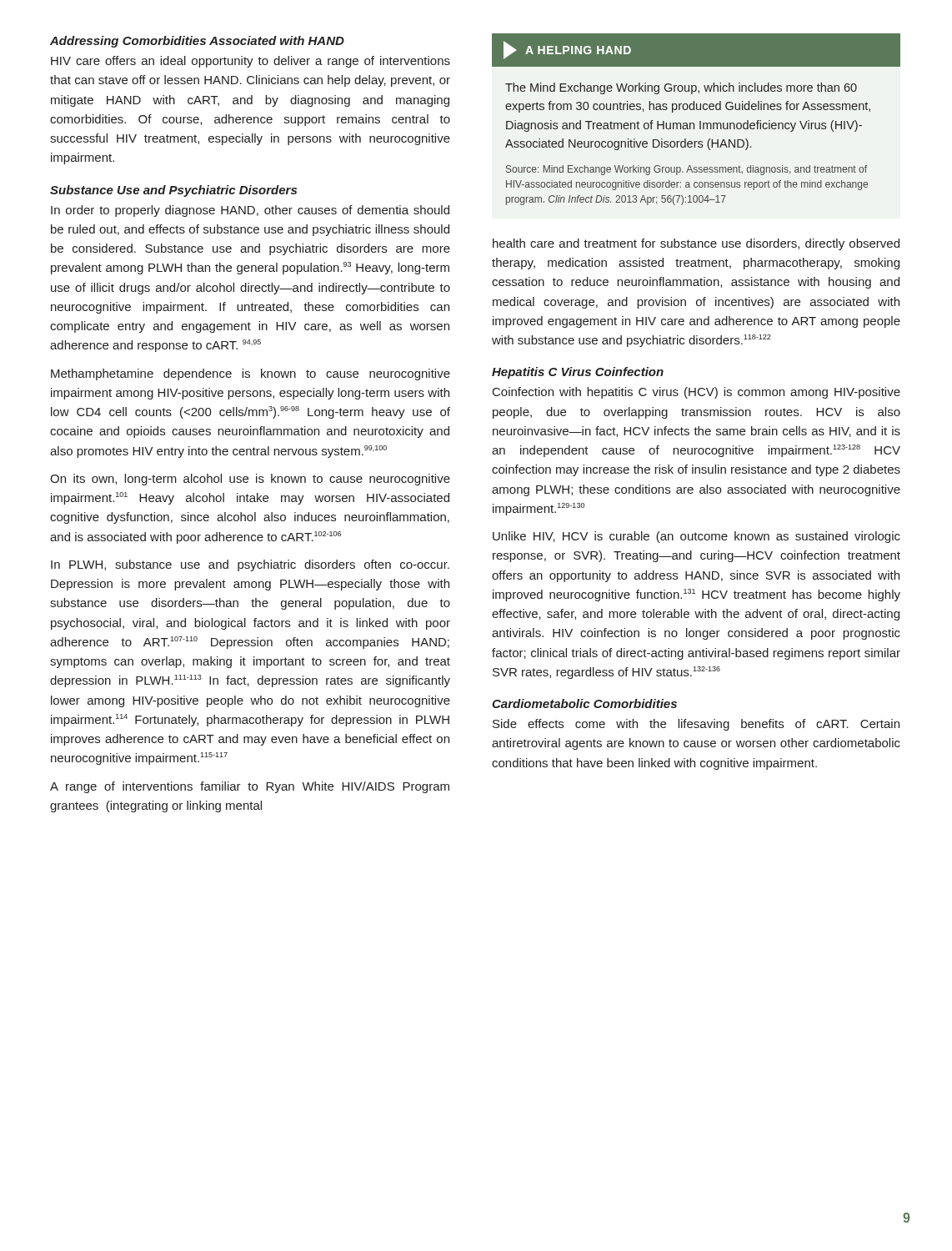Viewport: 952px width, 1251px height.
Task: Where does it say "Addressing Comorbidities Associated with HAND"?
Action: point(197,40)
